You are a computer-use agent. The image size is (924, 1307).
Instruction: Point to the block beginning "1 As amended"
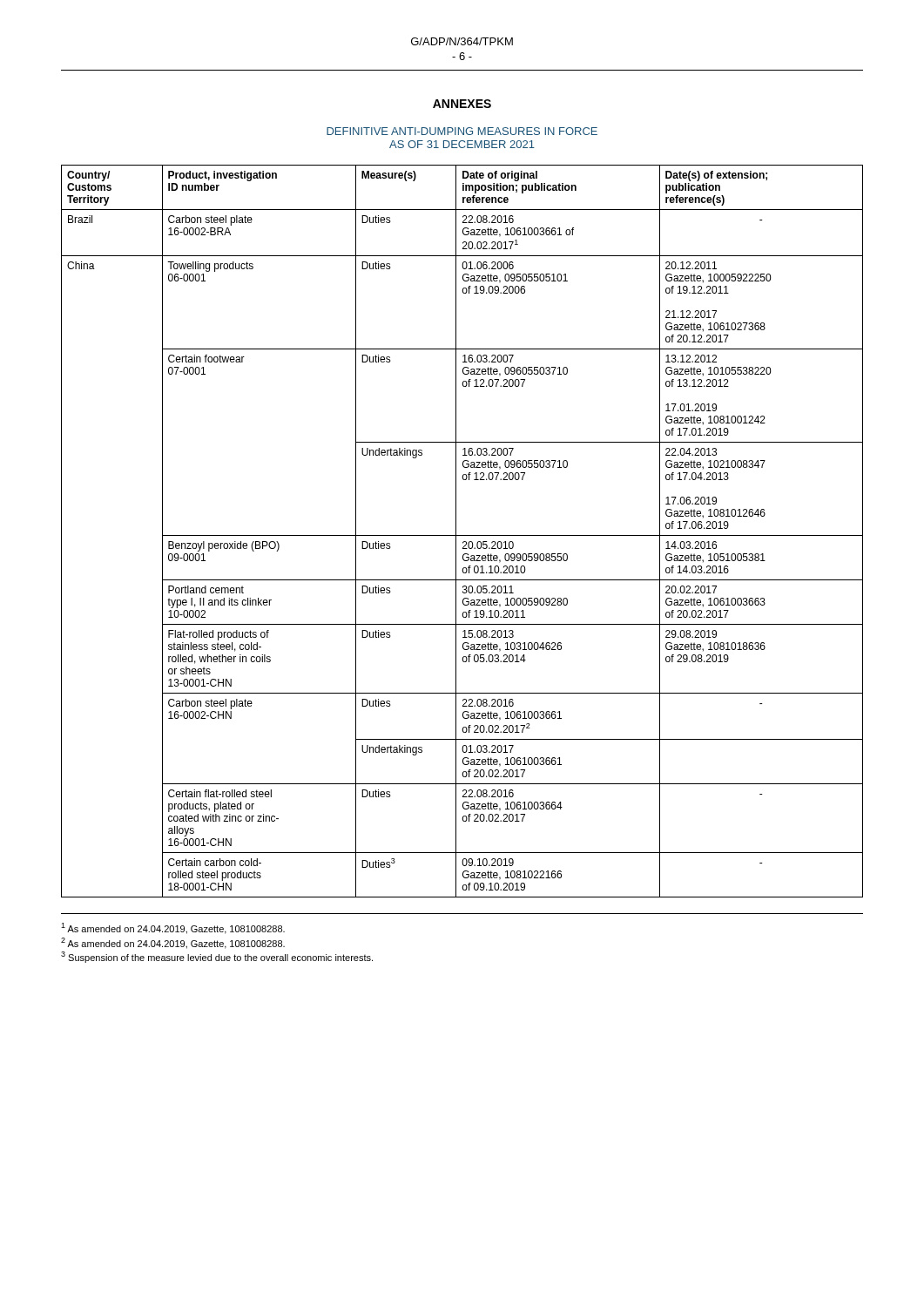click(173, 927)
